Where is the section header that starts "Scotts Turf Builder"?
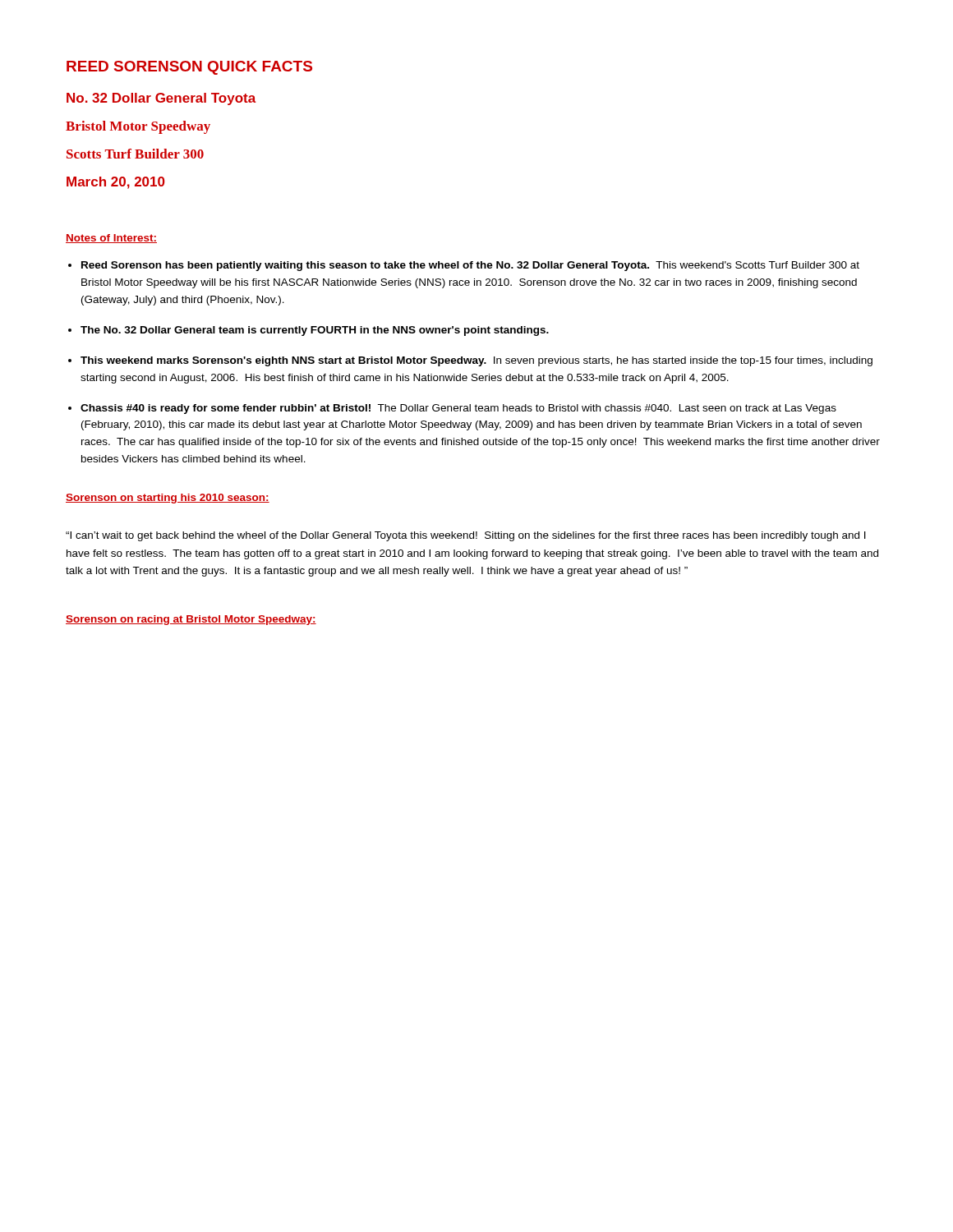 tap(135, 154)
